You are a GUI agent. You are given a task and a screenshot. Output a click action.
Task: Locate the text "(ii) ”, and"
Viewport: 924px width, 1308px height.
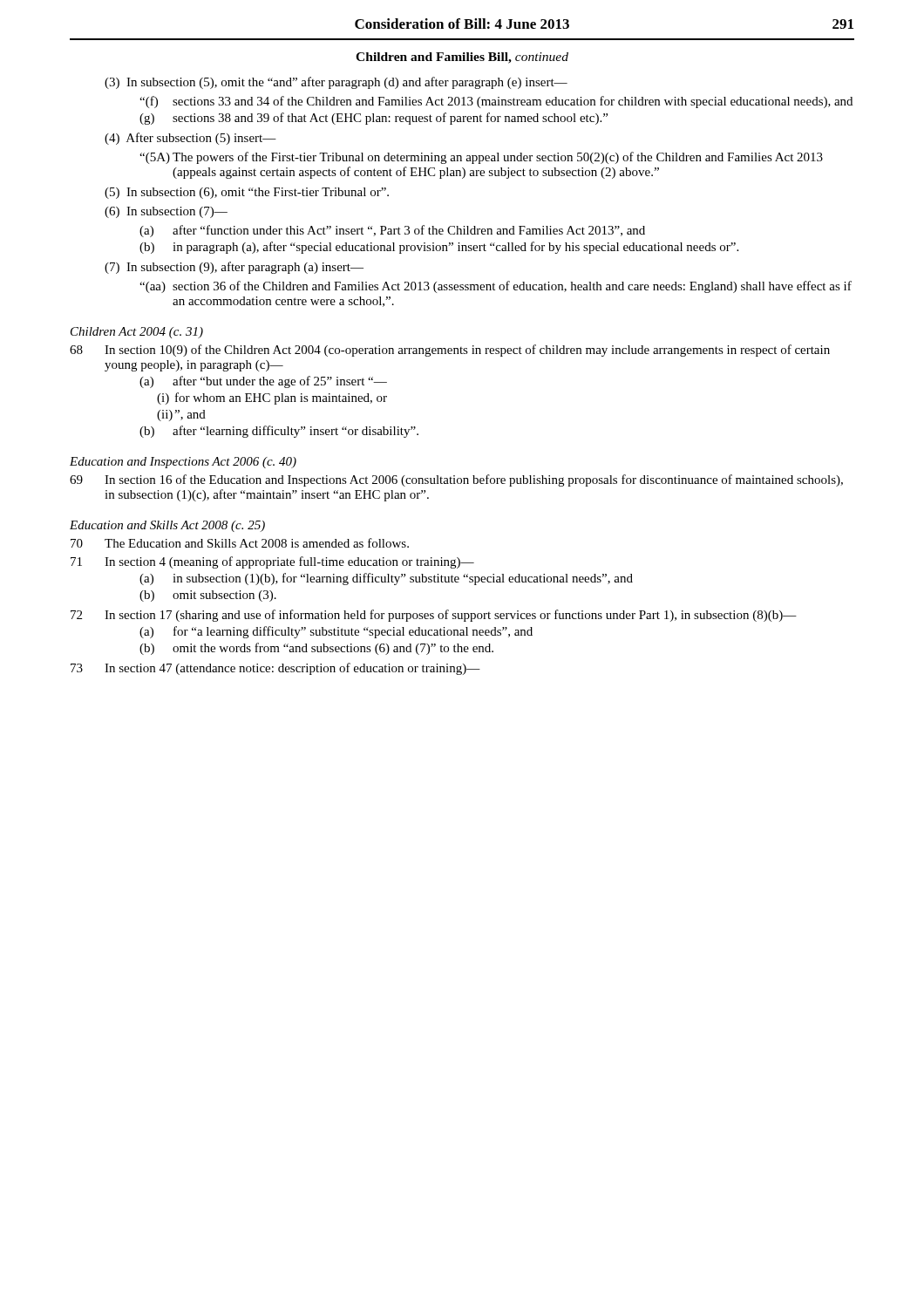[x=181, y=416]
